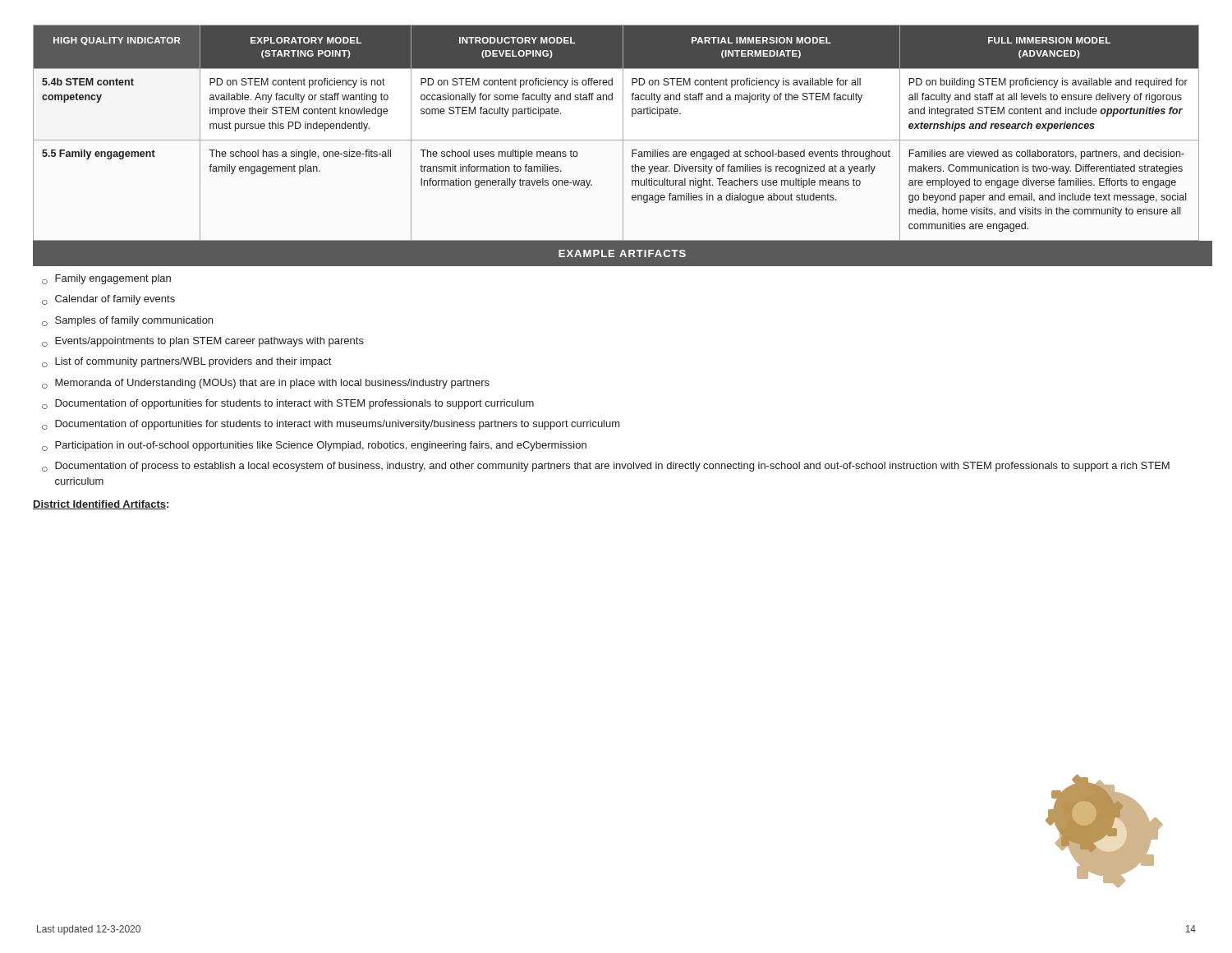The height and width of the screenshot is (953, 1232).
Task: Find the passage starting "○ Memoranda of Understanding (MOUs)"
Action: click(x=266, y=384)
